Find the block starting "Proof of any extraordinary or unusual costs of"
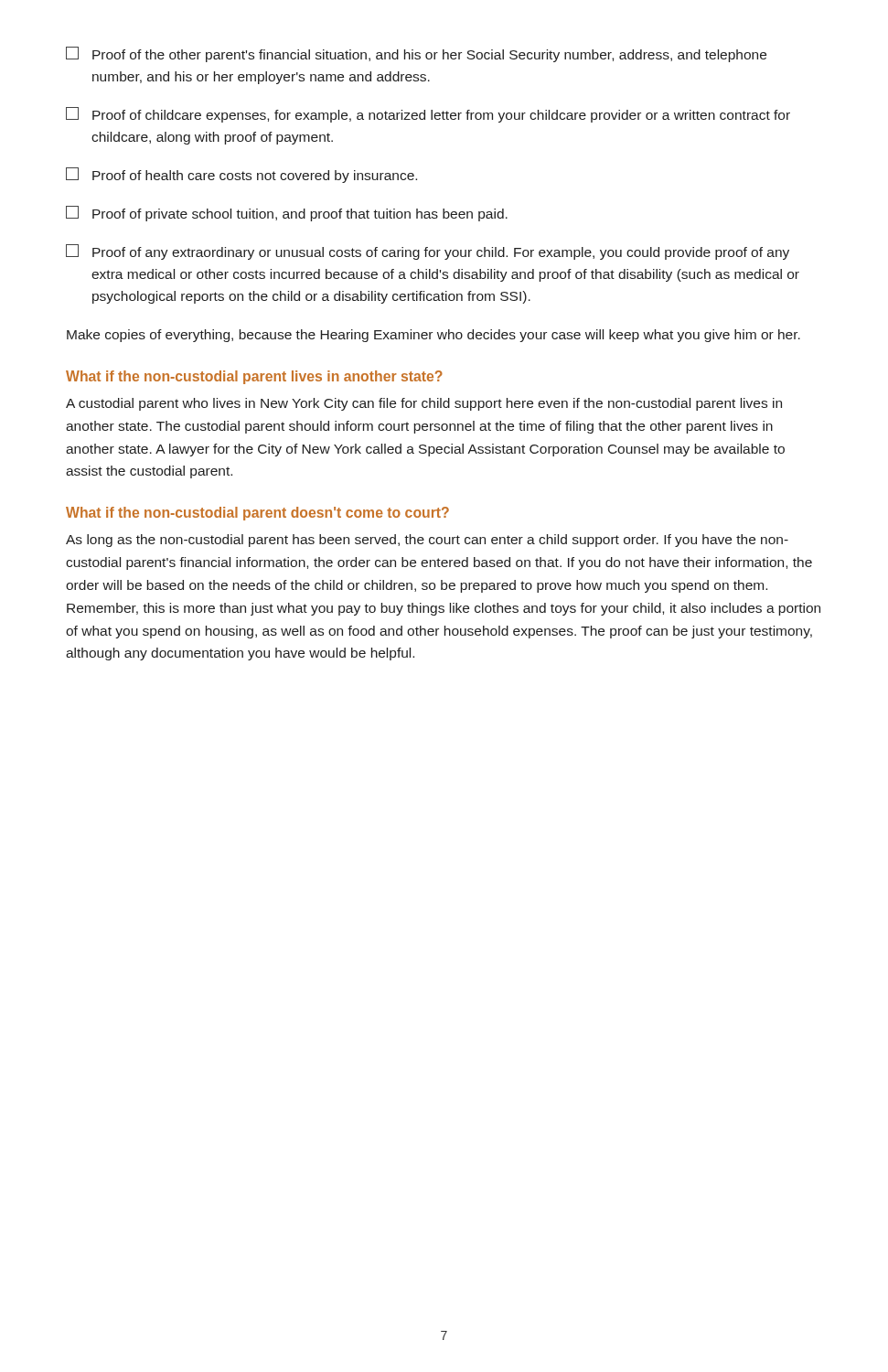888x1372 pixels. pos(444,275)
